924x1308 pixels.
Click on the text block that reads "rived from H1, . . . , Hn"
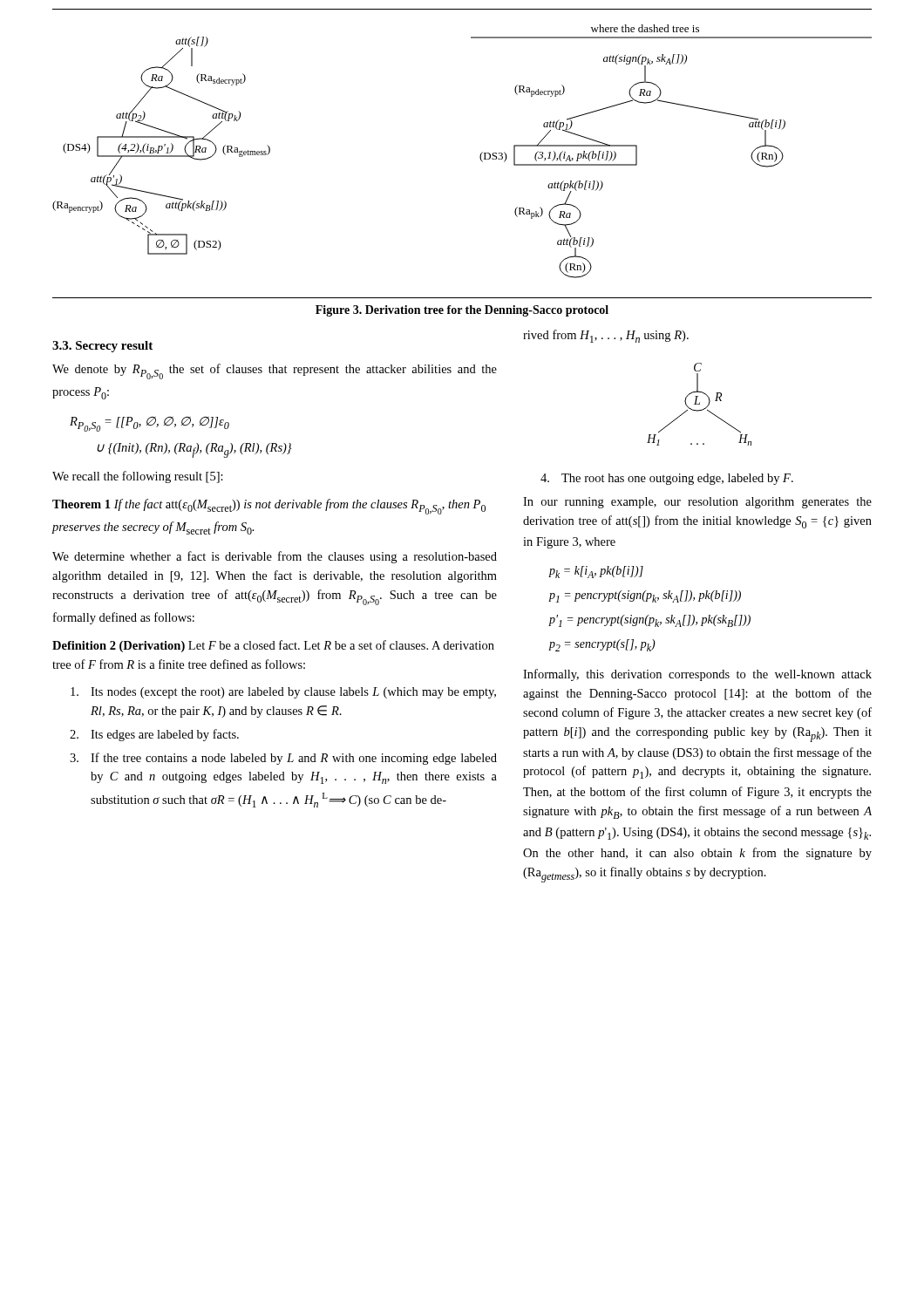click(606, 337)
